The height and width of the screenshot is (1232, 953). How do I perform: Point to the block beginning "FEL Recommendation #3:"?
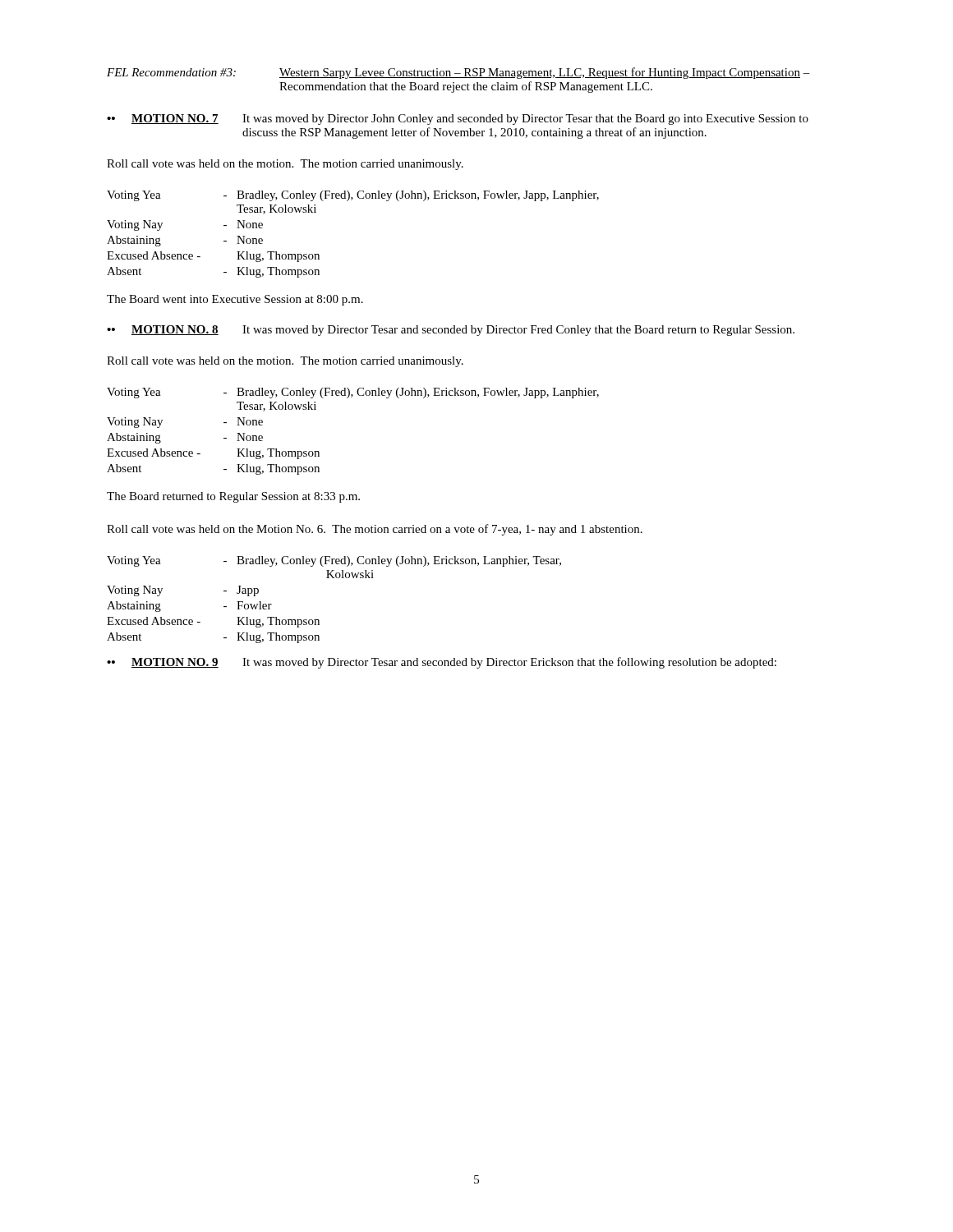476,80
